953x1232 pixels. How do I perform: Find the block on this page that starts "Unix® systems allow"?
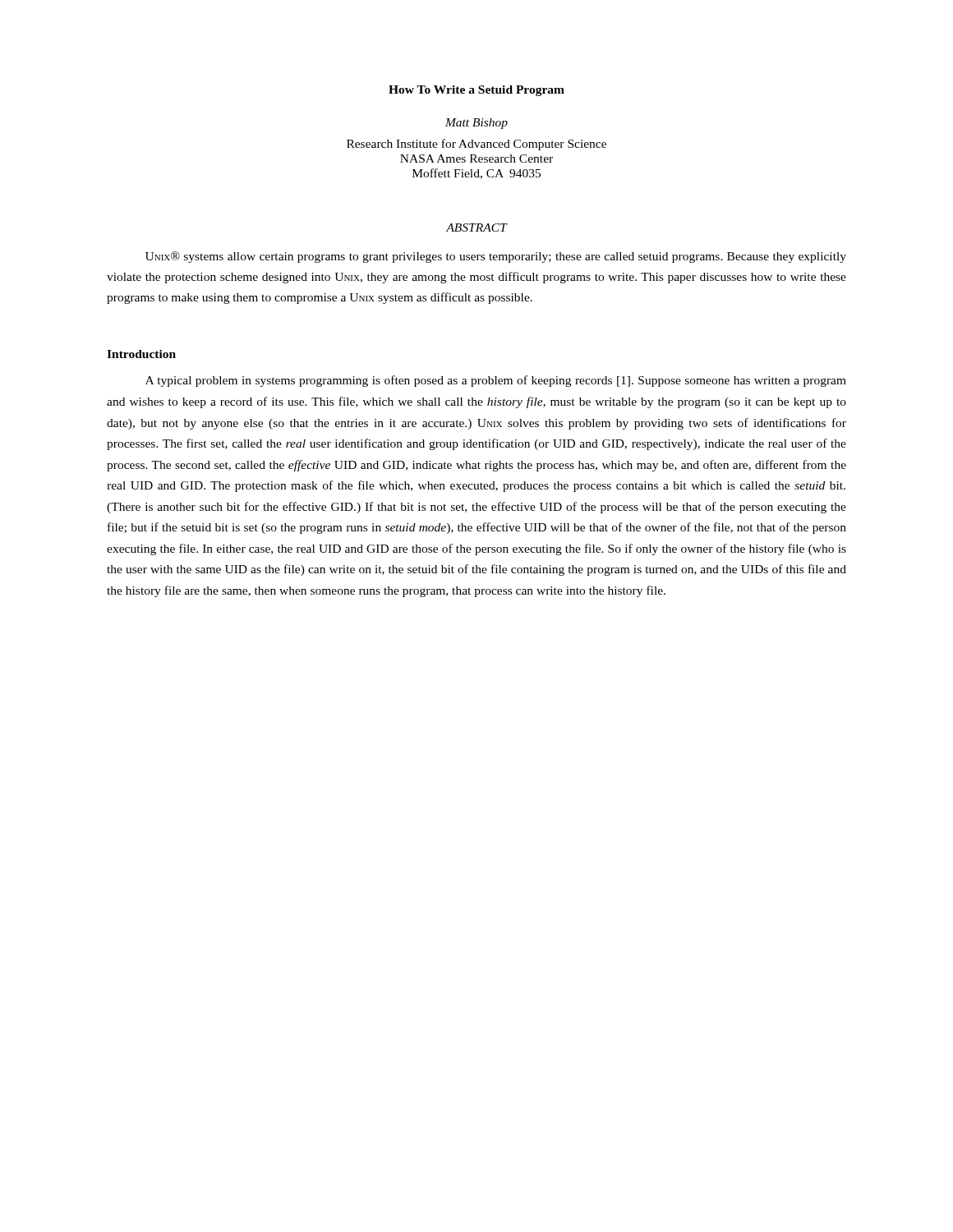point(476,276)
